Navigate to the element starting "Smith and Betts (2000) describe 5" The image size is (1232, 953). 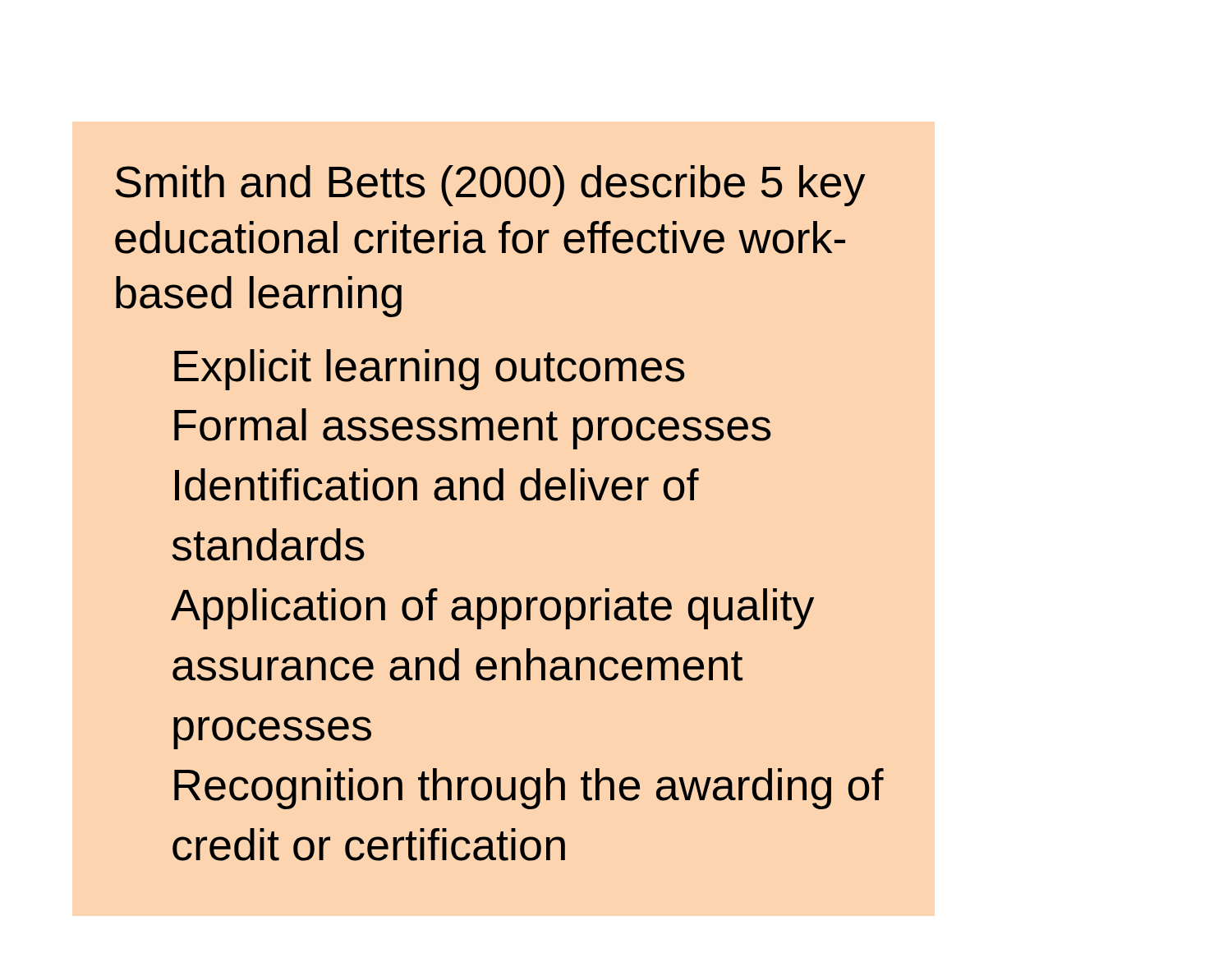[x=489, y=237]
